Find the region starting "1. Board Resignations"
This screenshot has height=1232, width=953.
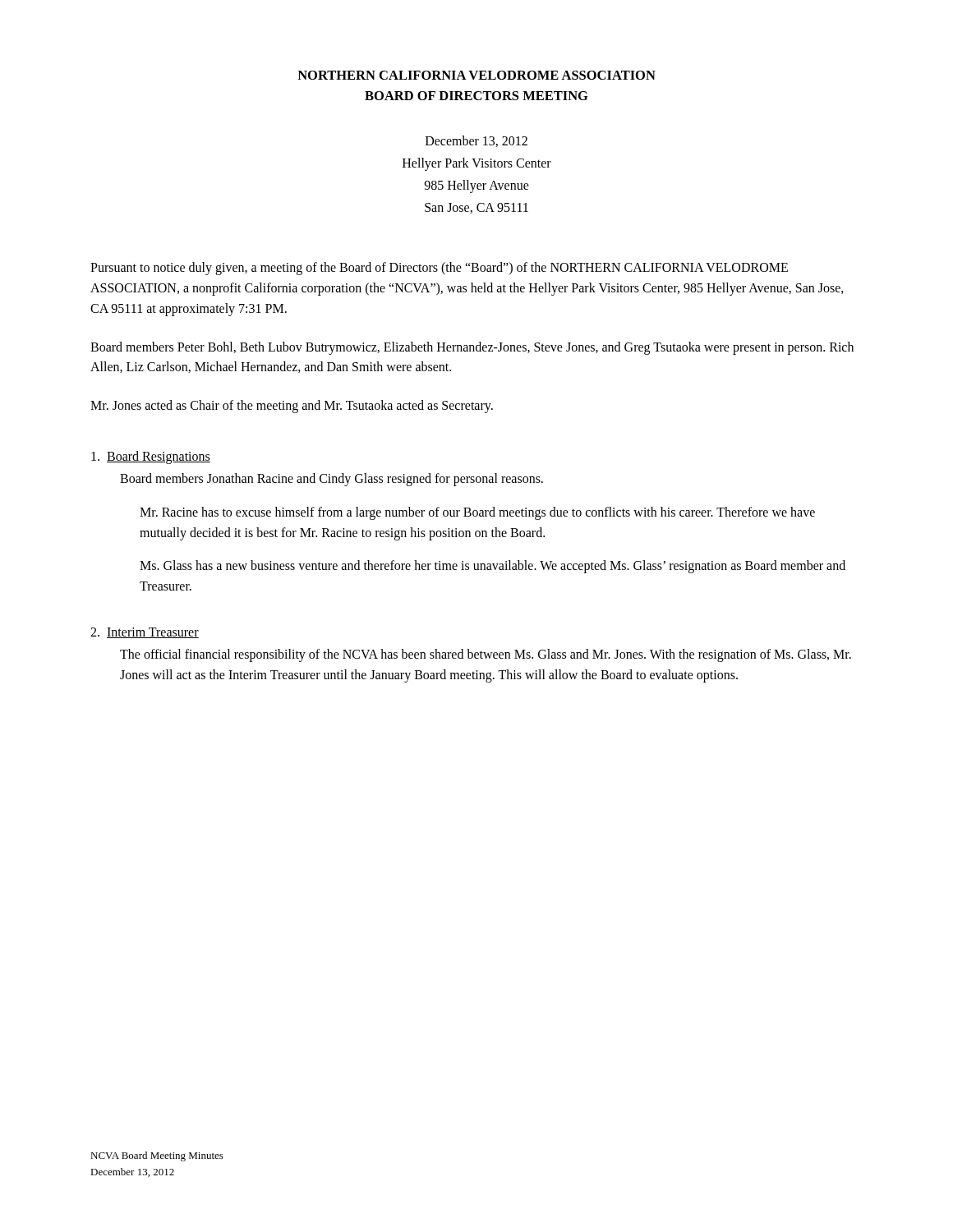tap(150, 456)
